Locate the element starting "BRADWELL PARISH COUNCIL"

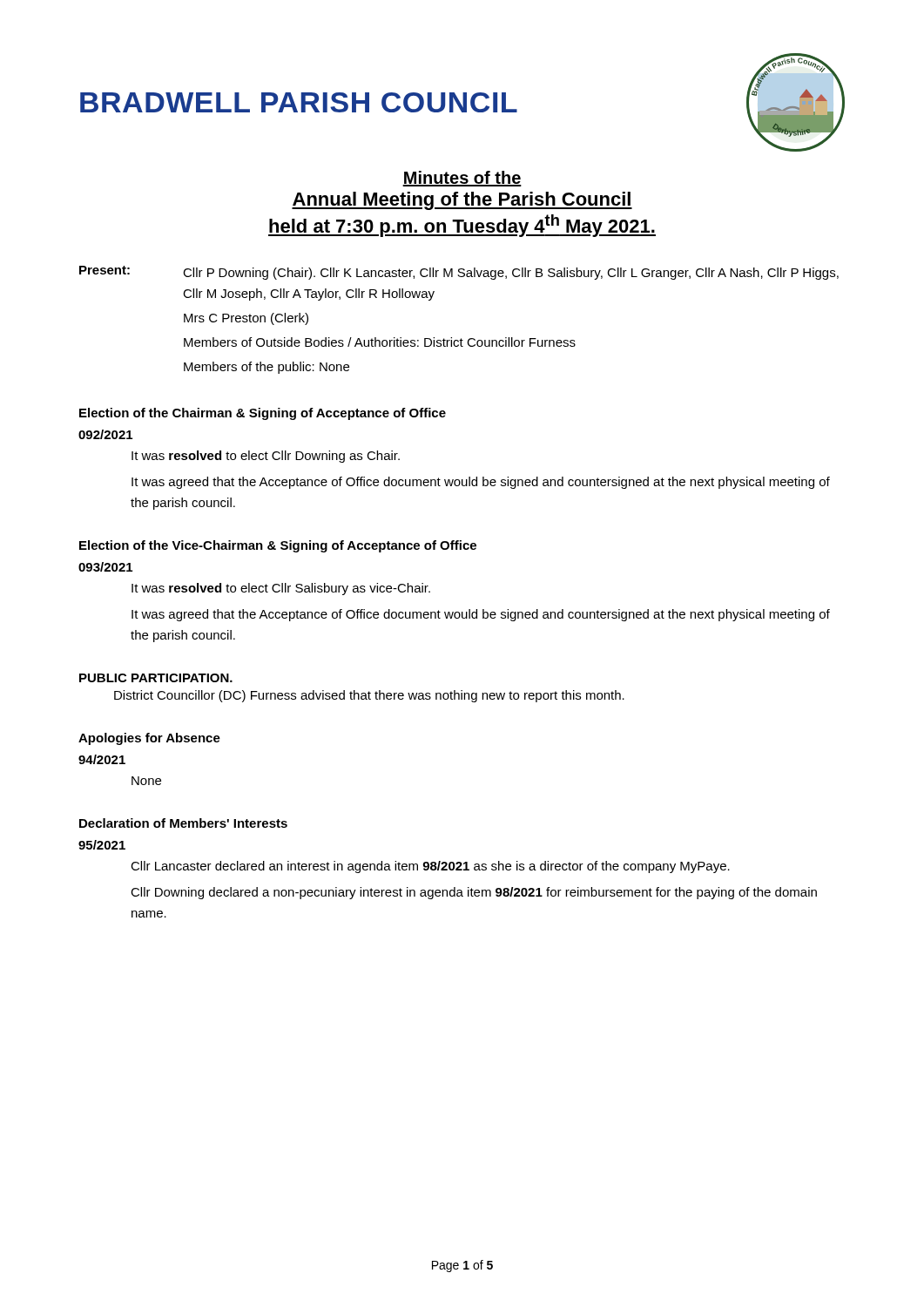point(298,102)
